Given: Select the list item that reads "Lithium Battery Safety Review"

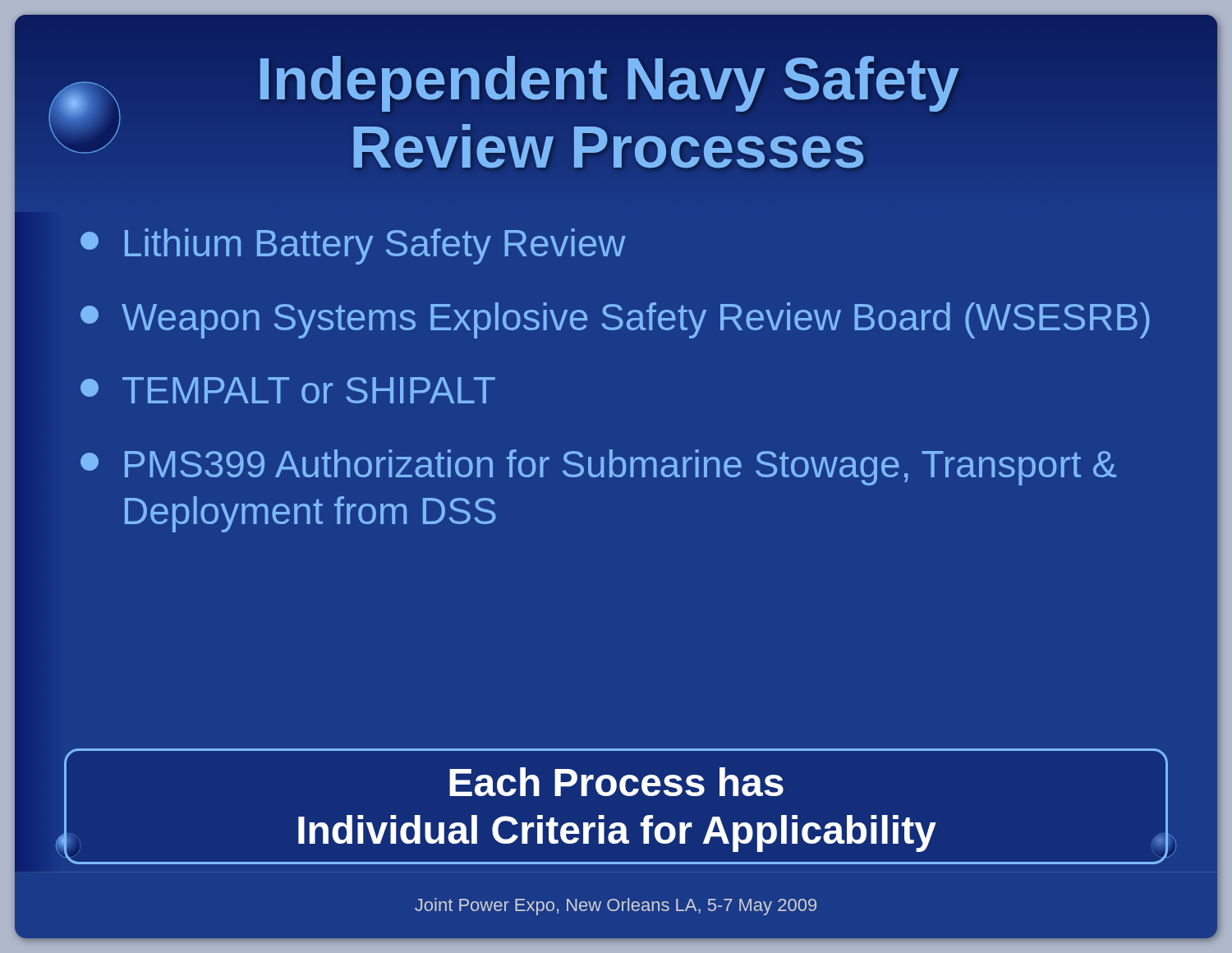Looking at the screenshot, I should pyautogui.click(x=353, y=244).
